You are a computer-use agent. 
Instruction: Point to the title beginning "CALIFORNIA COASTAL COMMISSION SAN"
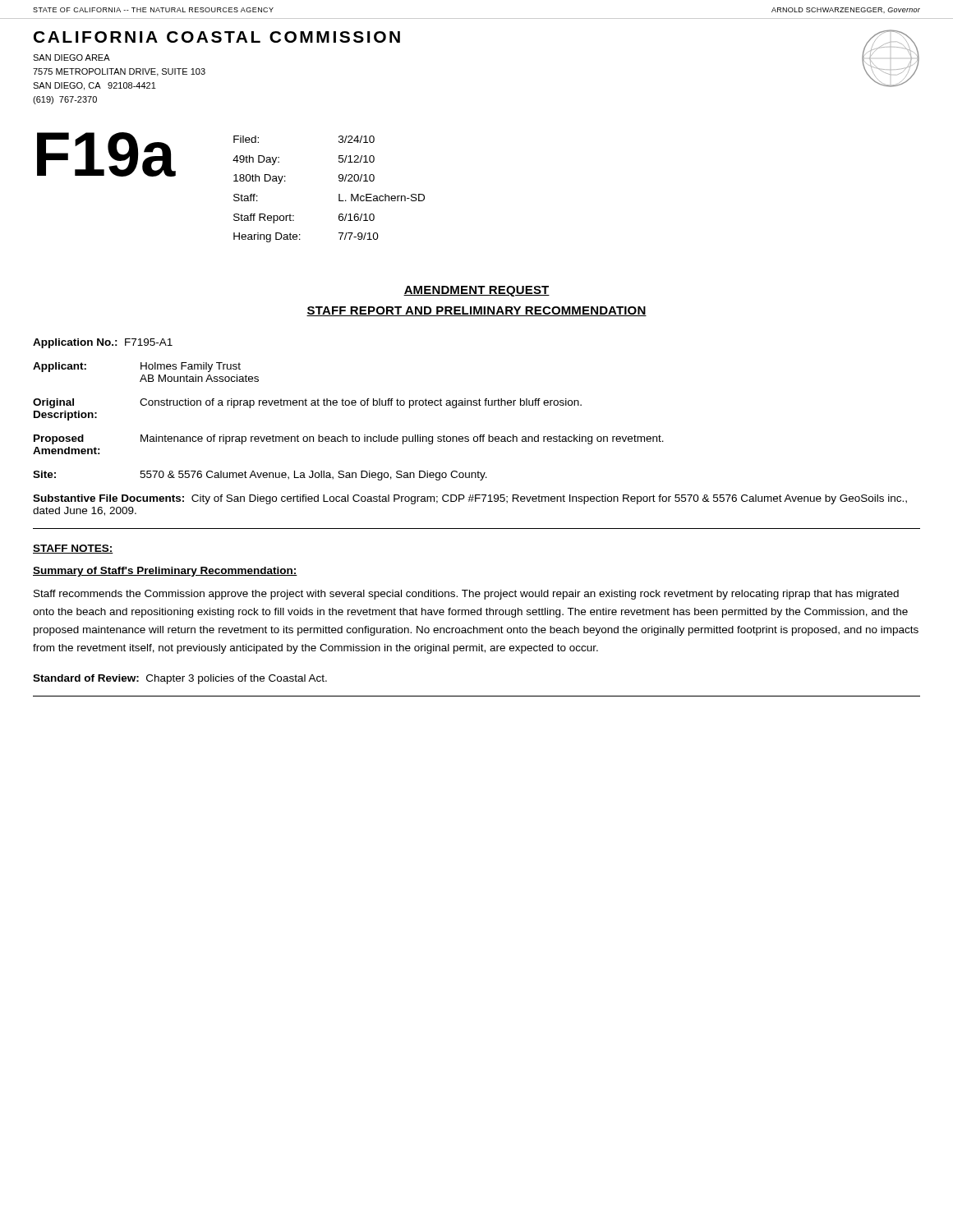[x=217, y=37]
